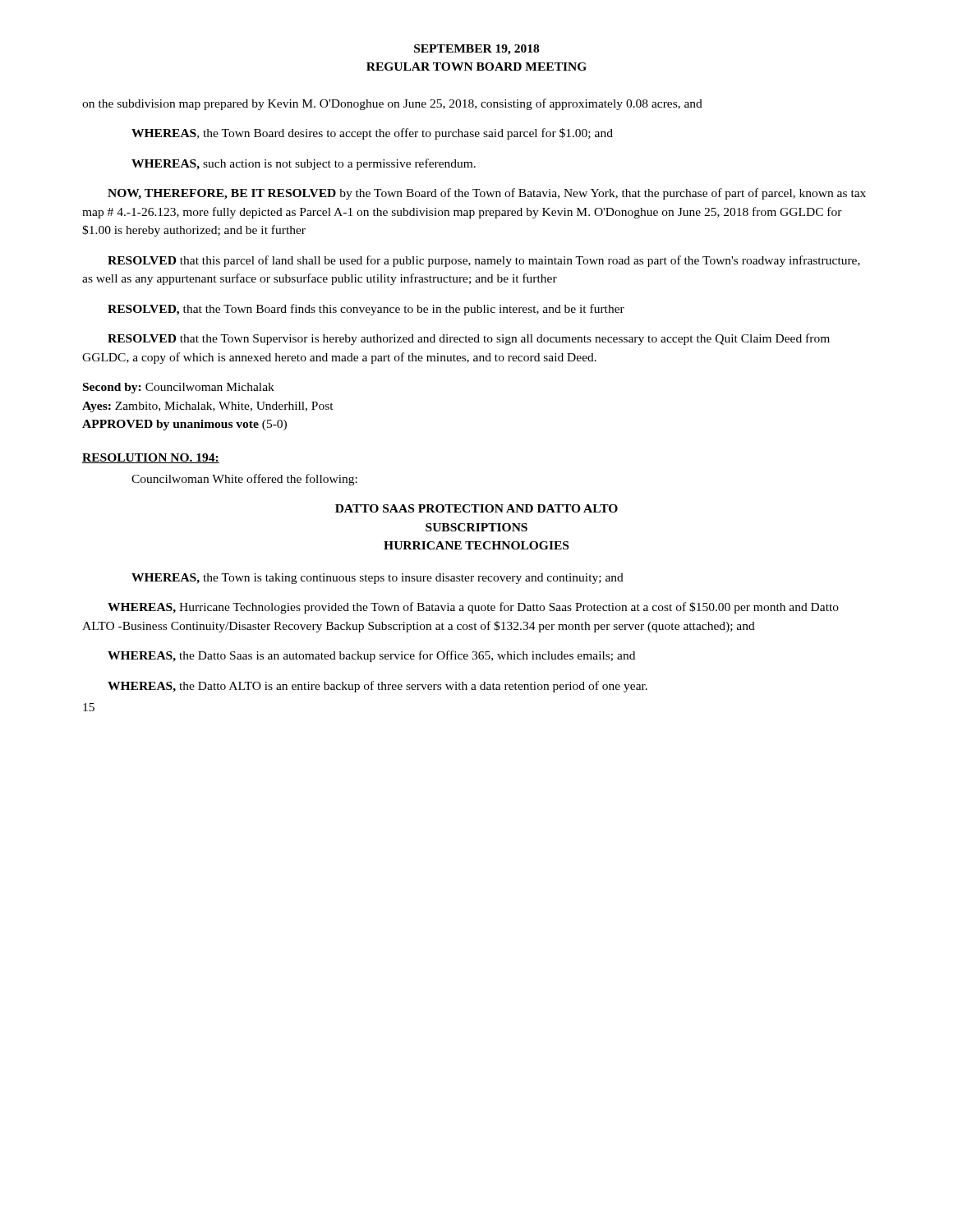This screenshot has width=953, height=1232.
Task: Find the title on this page that starts "DATTO SAAS PROTECTION AND DATTO ALTO SUBSCRIPTIONS"
Action: click(476, 527)
